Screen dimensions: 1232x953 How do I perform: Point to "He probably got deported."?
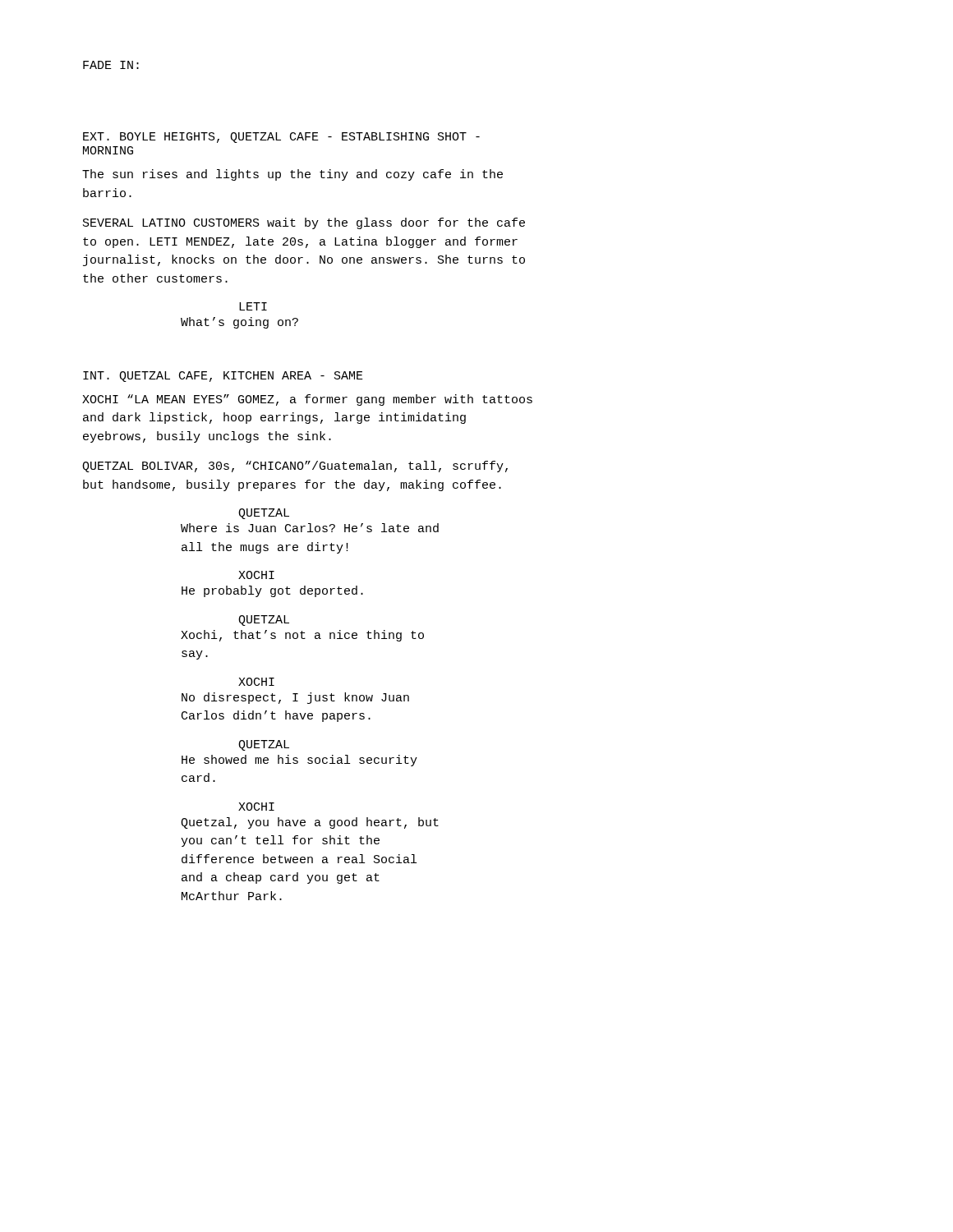tap(273, 592)
